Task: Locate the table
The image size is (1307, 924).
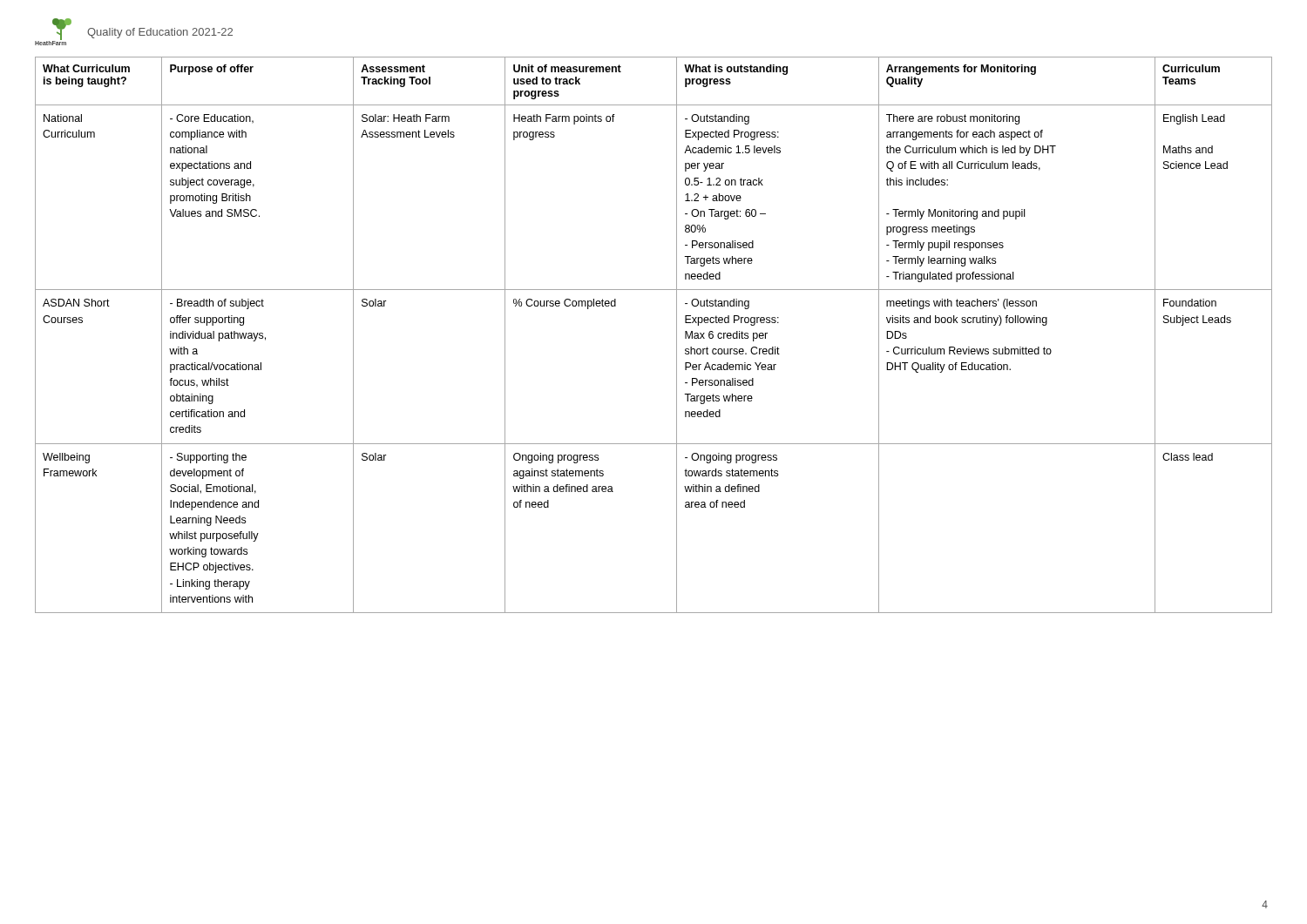Action: pyautogui.click(x=654, y=335)
